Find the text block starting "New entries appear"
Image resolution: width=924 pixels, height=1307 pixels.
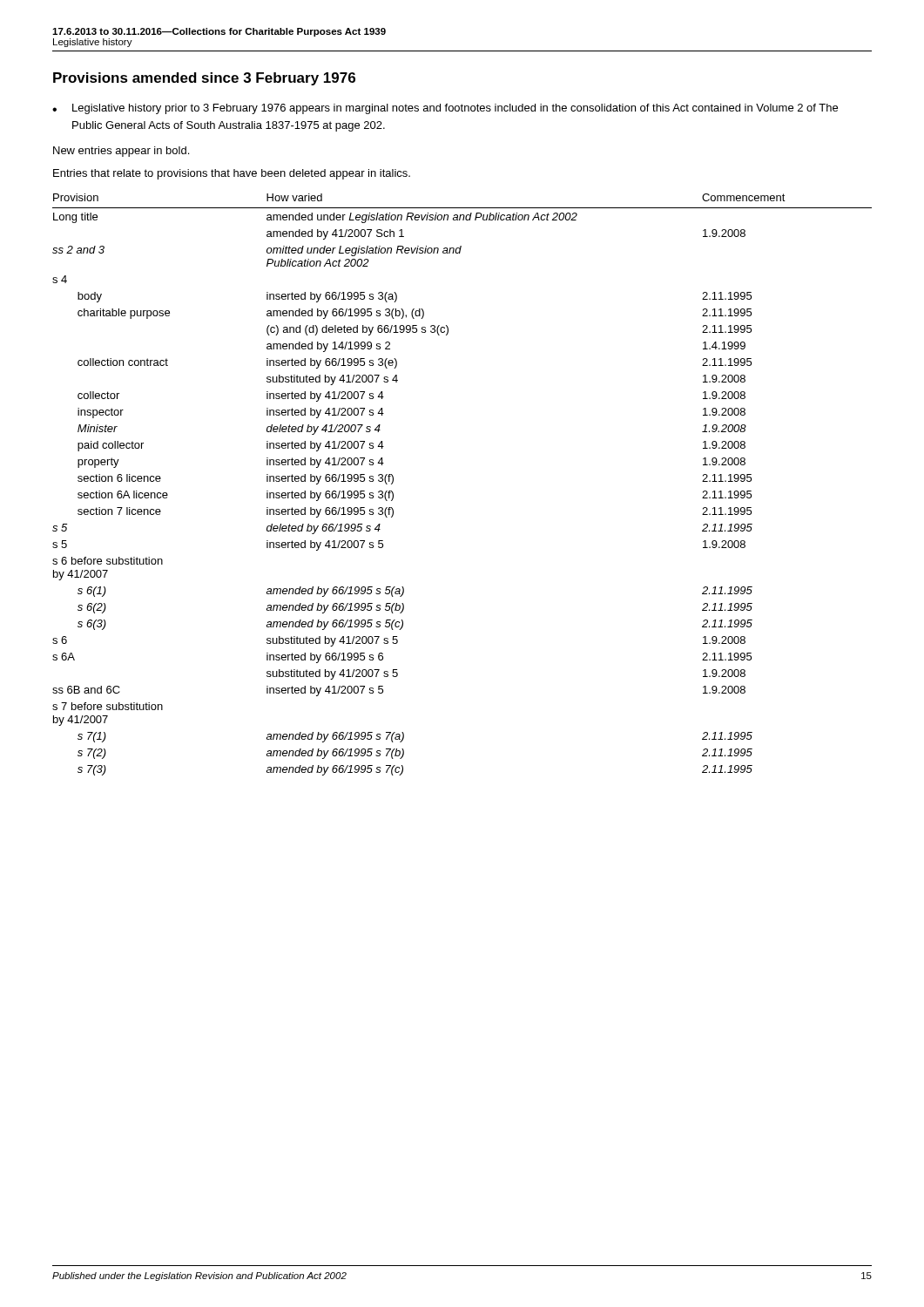[x=121, y=150]
